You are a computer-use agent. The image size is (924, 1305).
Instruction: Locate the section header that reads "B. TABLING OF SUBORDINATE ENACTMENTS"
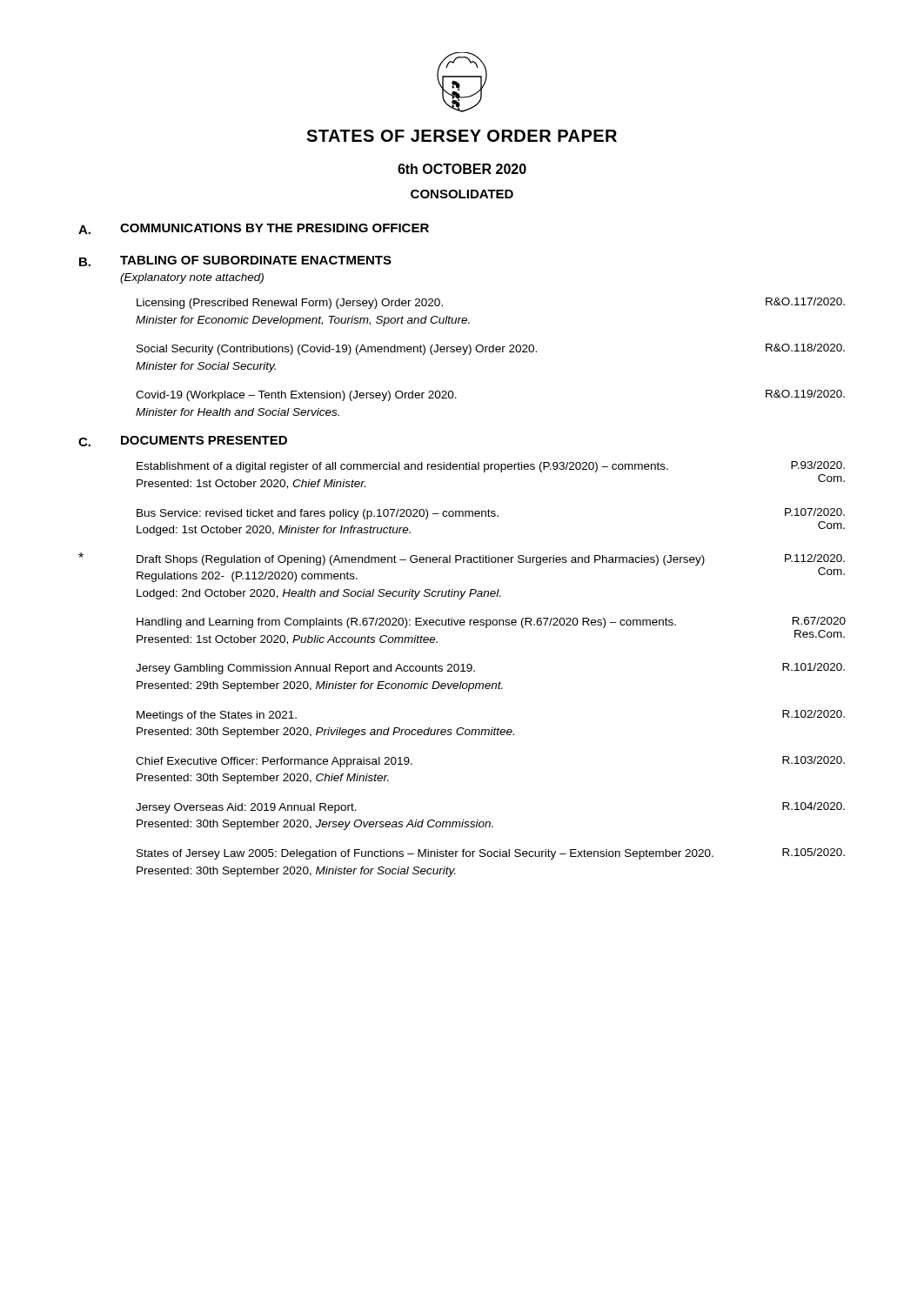(x=235, y=261)
